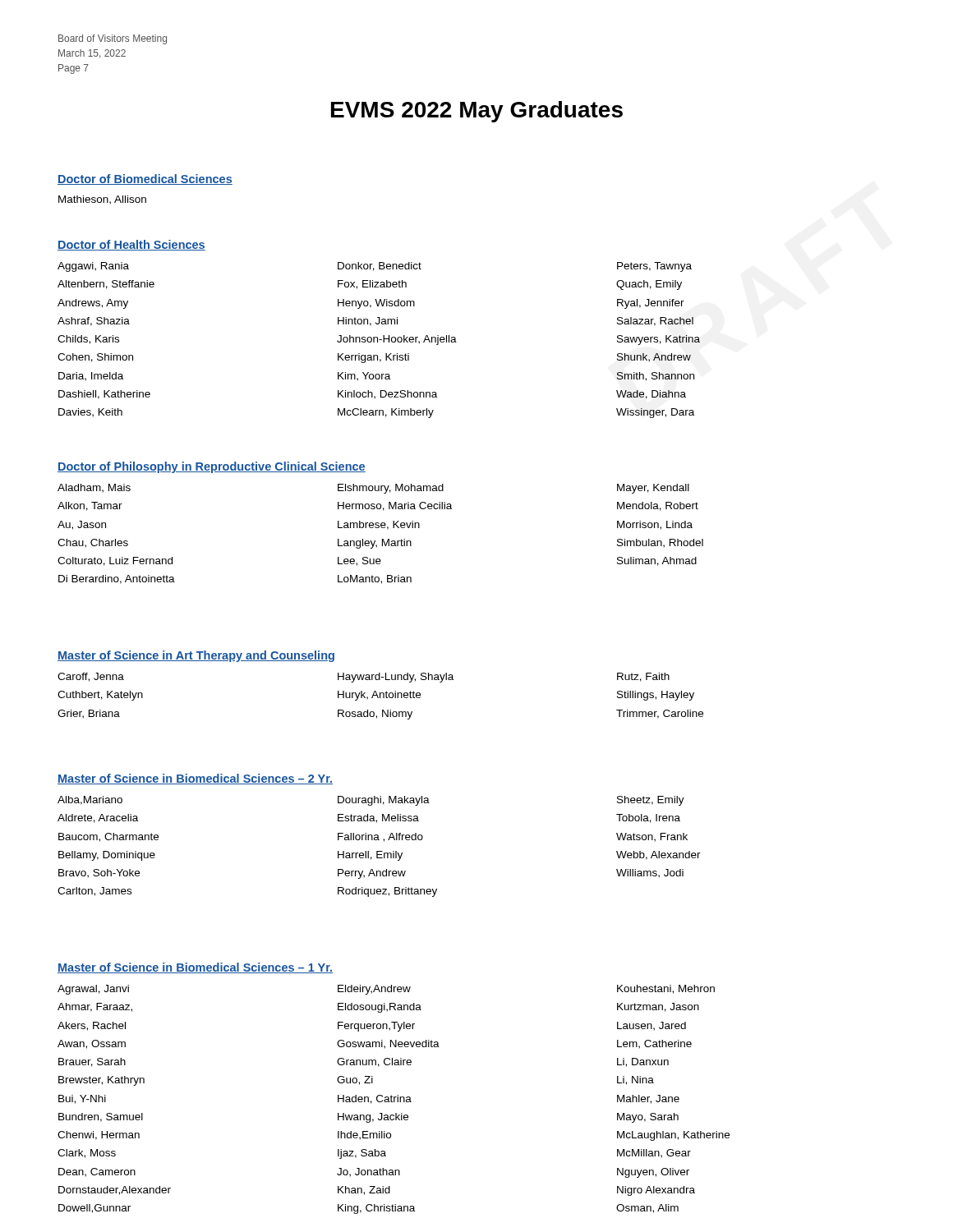This screenshot has width=953, height=1232.
Task: Find the passage starting "Doctor of Health Sciences"
Action: [x=131, y=245]
